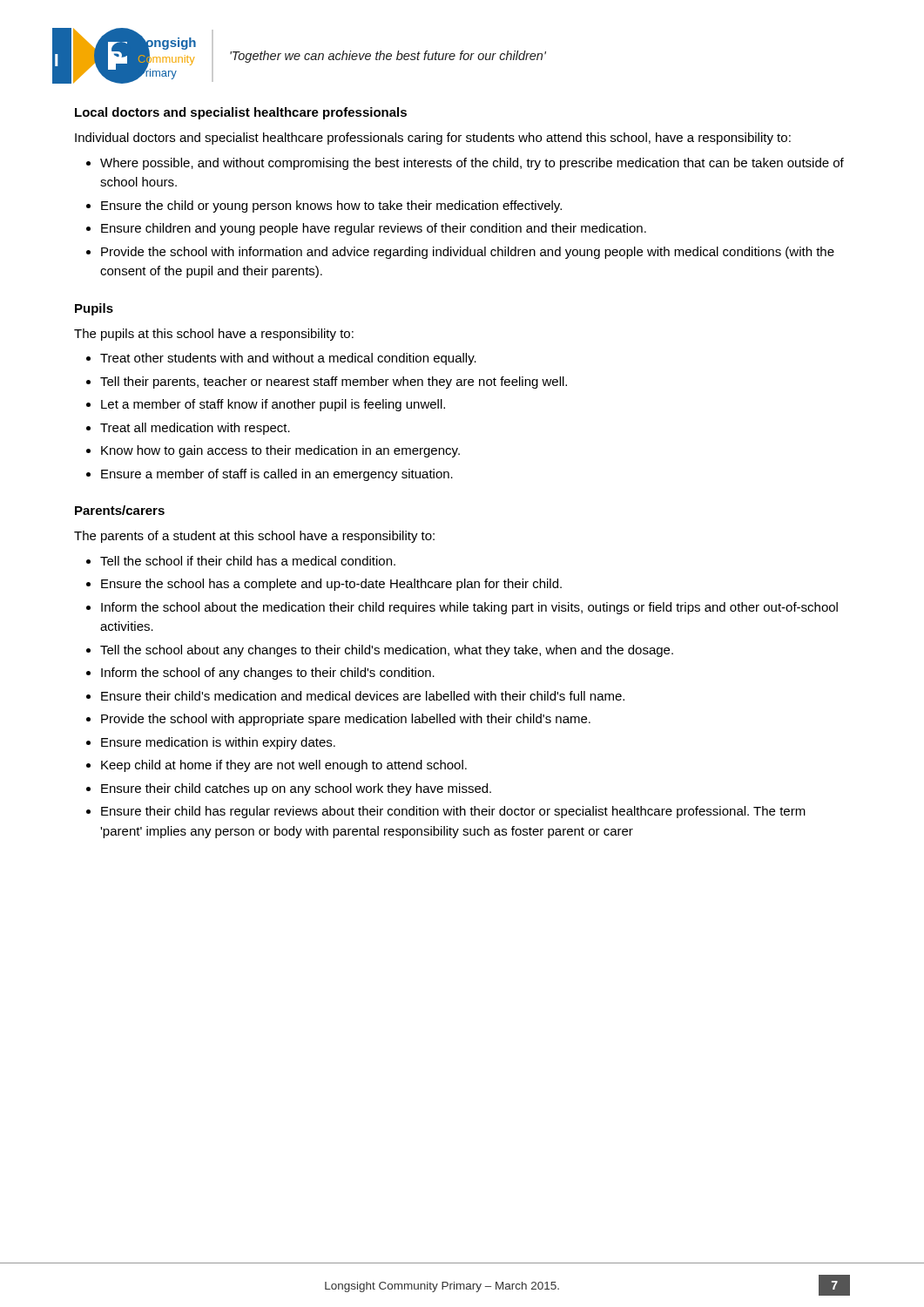Viewport: 924px width, 1307px height.
Task: Navigate to the region starting "Ensure children and young people"
Action: pyautogui.click(x=374, y=228)
